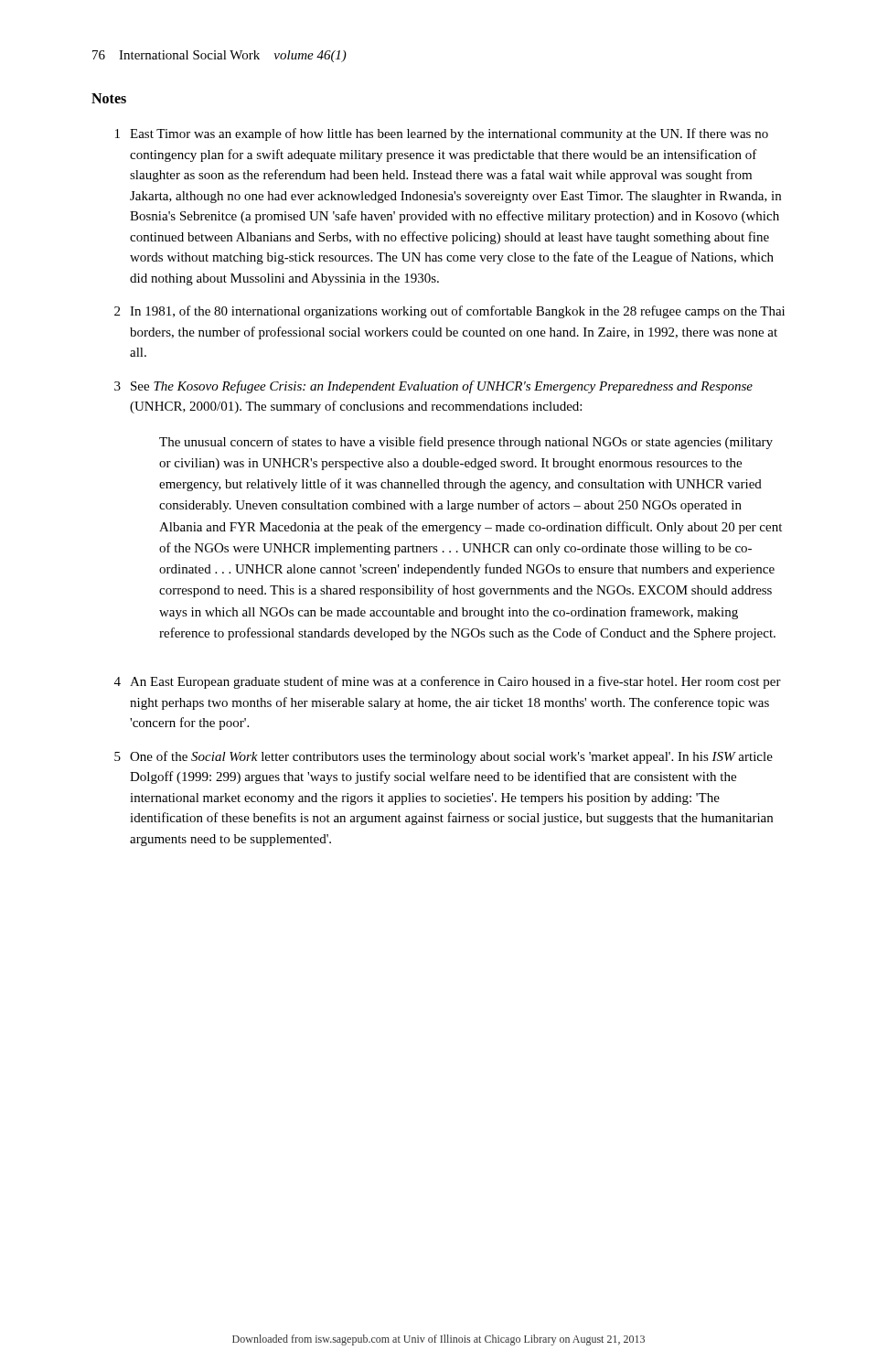Click on the region starting "3 See The Kosovo Refugee Crisis:"
This screenshot has width=877, height=1372.
pyautogui.click(x=438, y=517)
